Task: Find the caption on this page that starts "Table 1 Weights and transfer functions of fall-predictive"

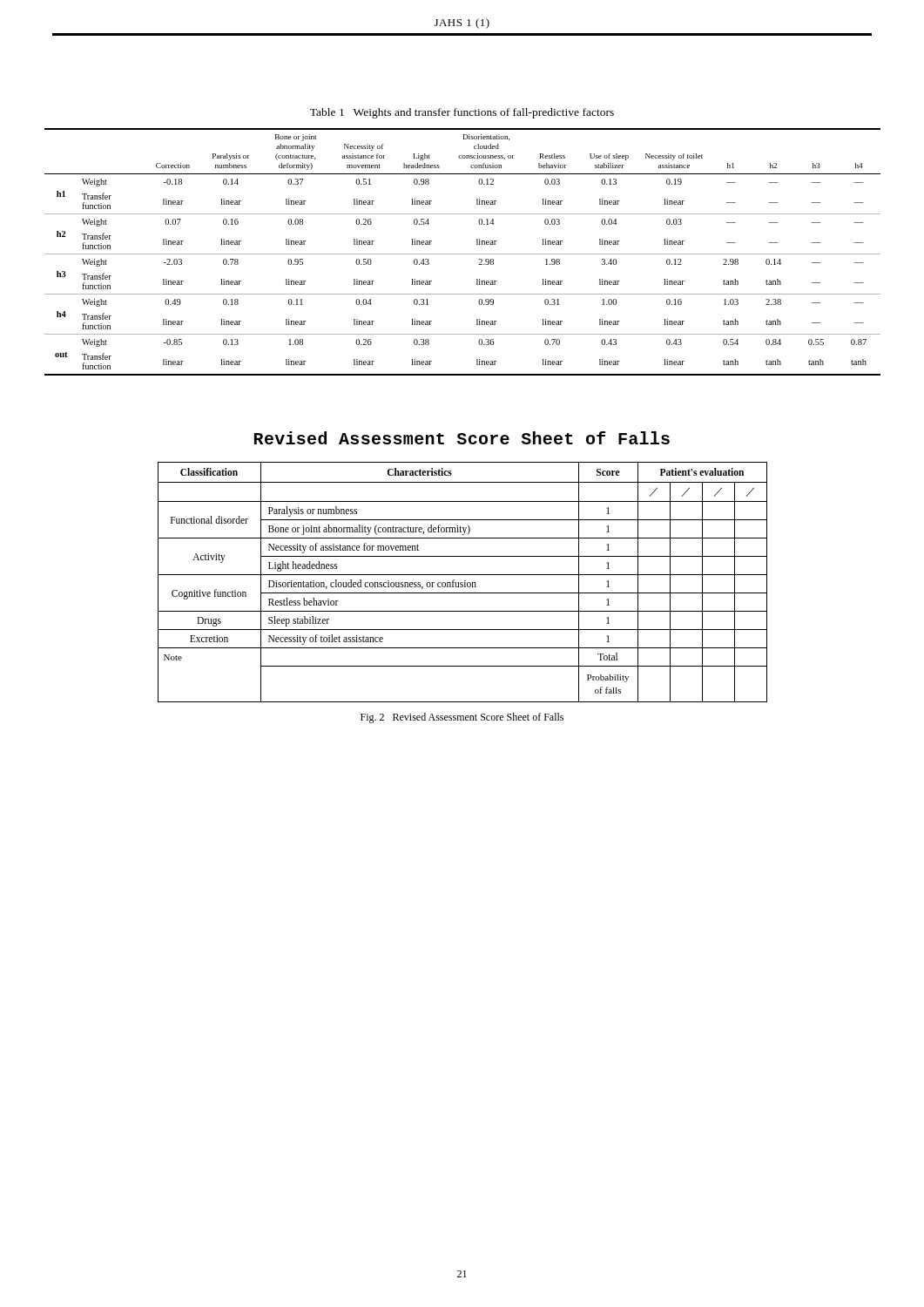Action: (462, 112)
